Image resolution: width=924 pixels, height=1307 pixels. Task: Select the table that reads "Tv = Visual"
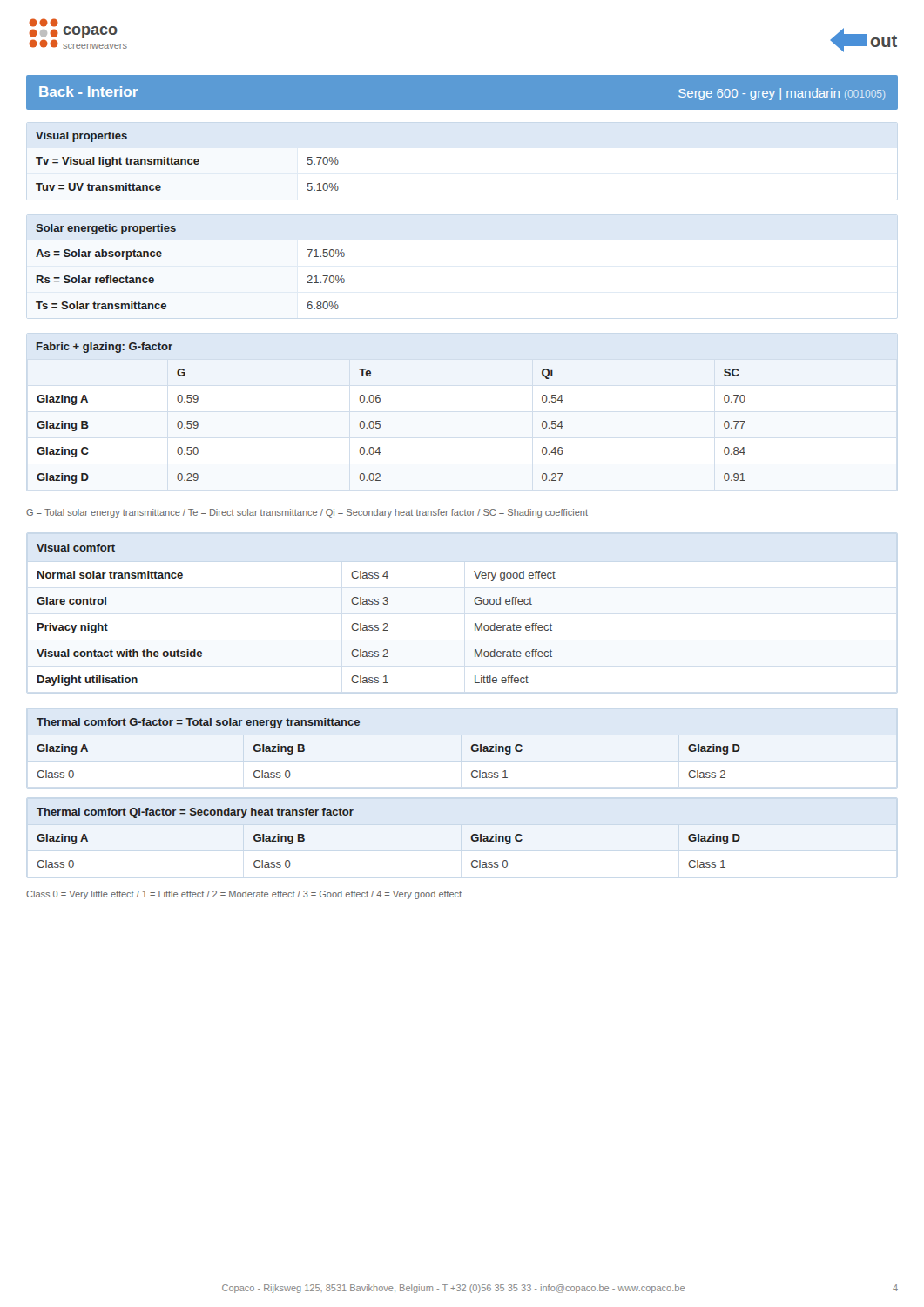click(x=462, y=174)
